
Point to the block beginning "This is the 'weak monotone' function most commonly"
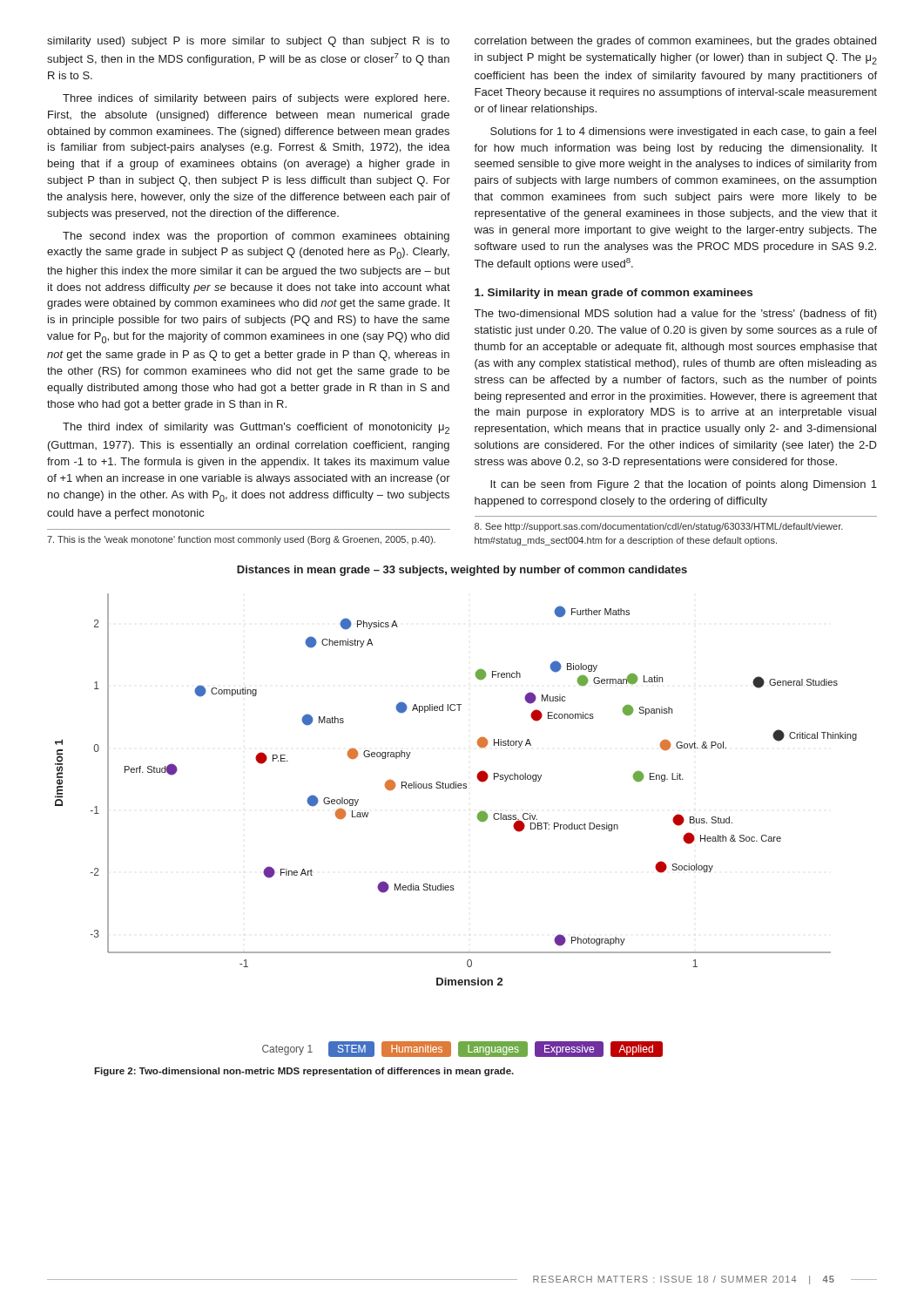[242, 539]
